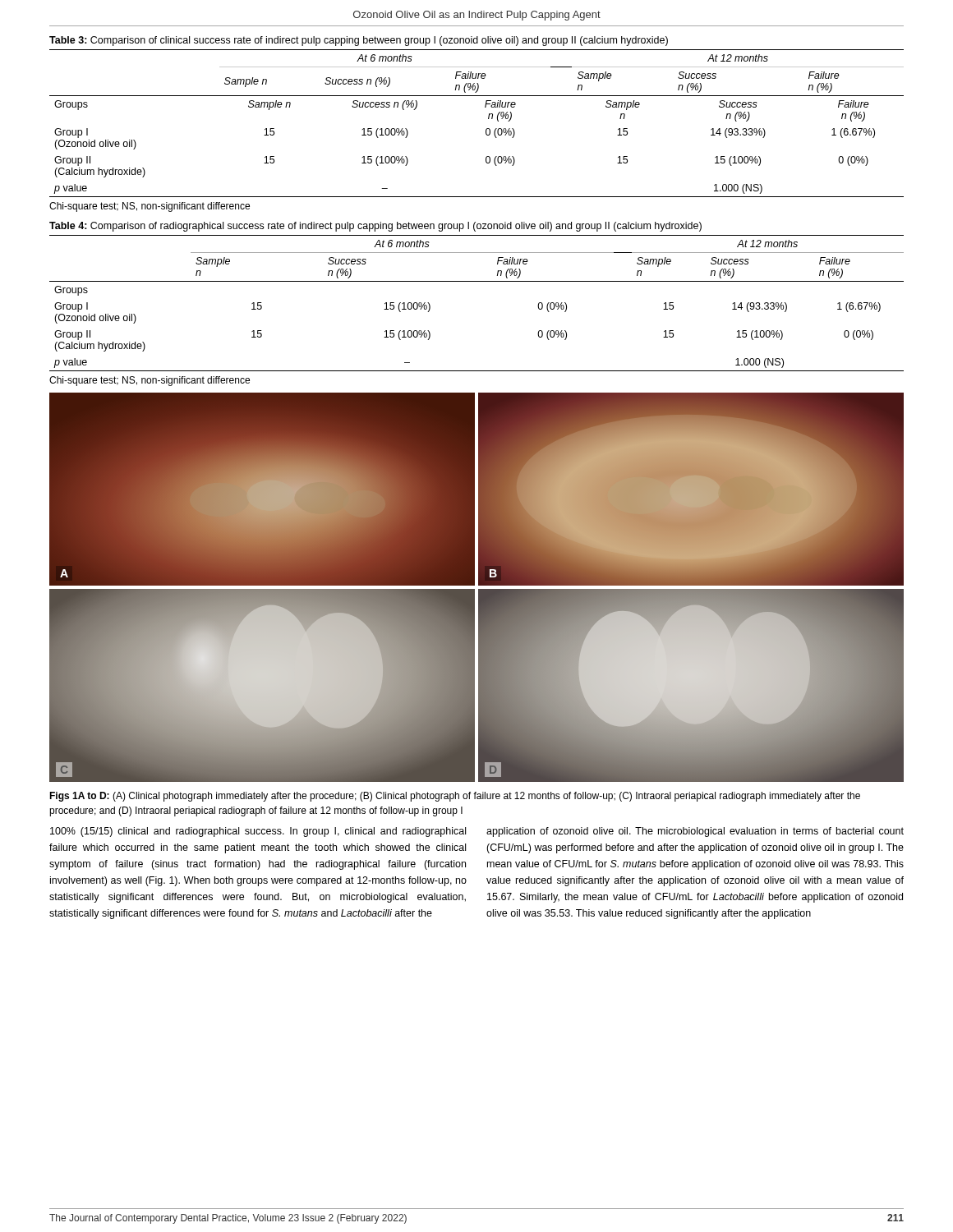The width and height of the screenshot is (953, 1232).
Task: Click on the caption that reads "Table 4: Comparison of"
Action: click(376, 226)
